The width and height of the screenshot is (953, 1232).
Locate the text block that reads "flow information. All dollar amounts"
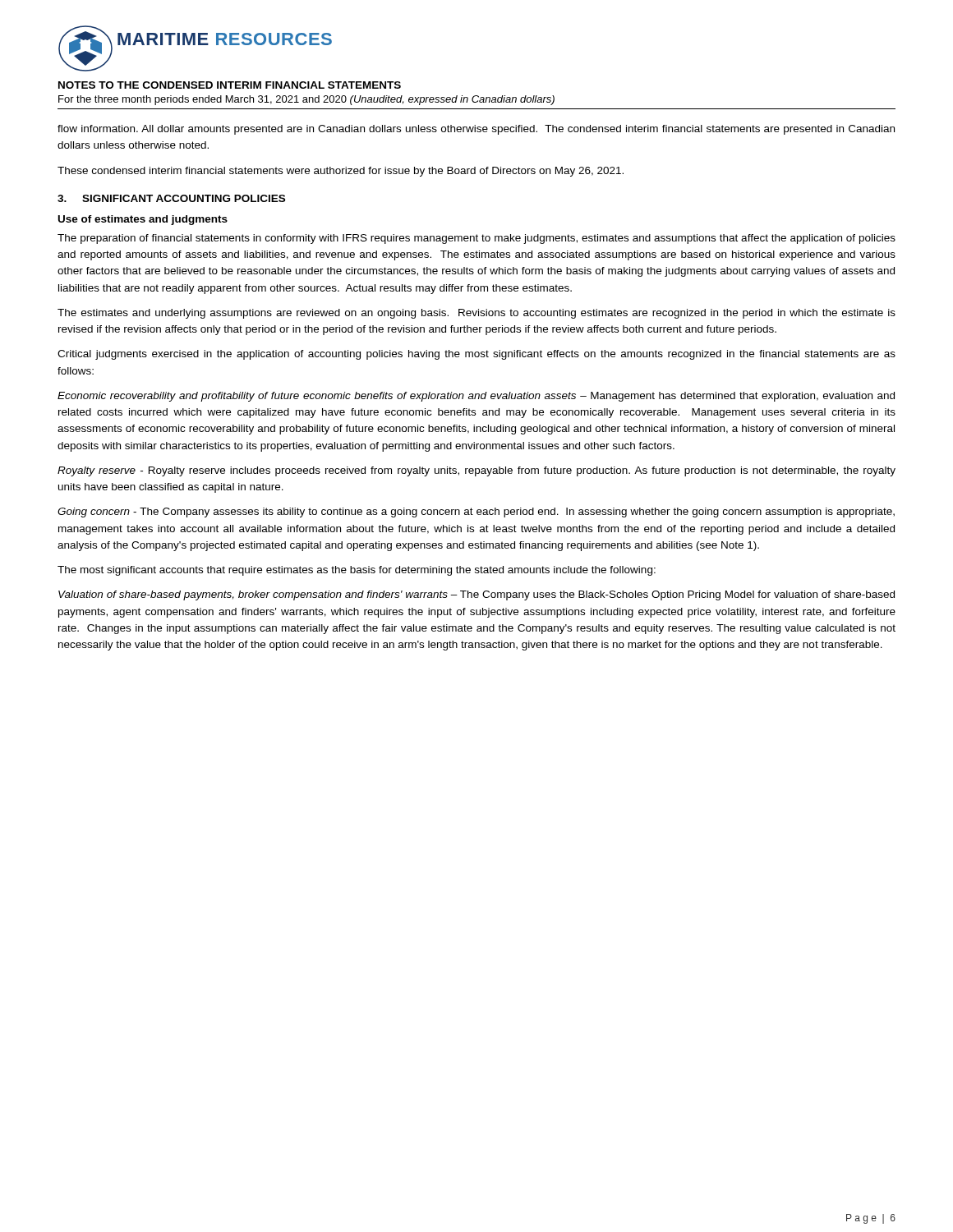pos(476,137)
